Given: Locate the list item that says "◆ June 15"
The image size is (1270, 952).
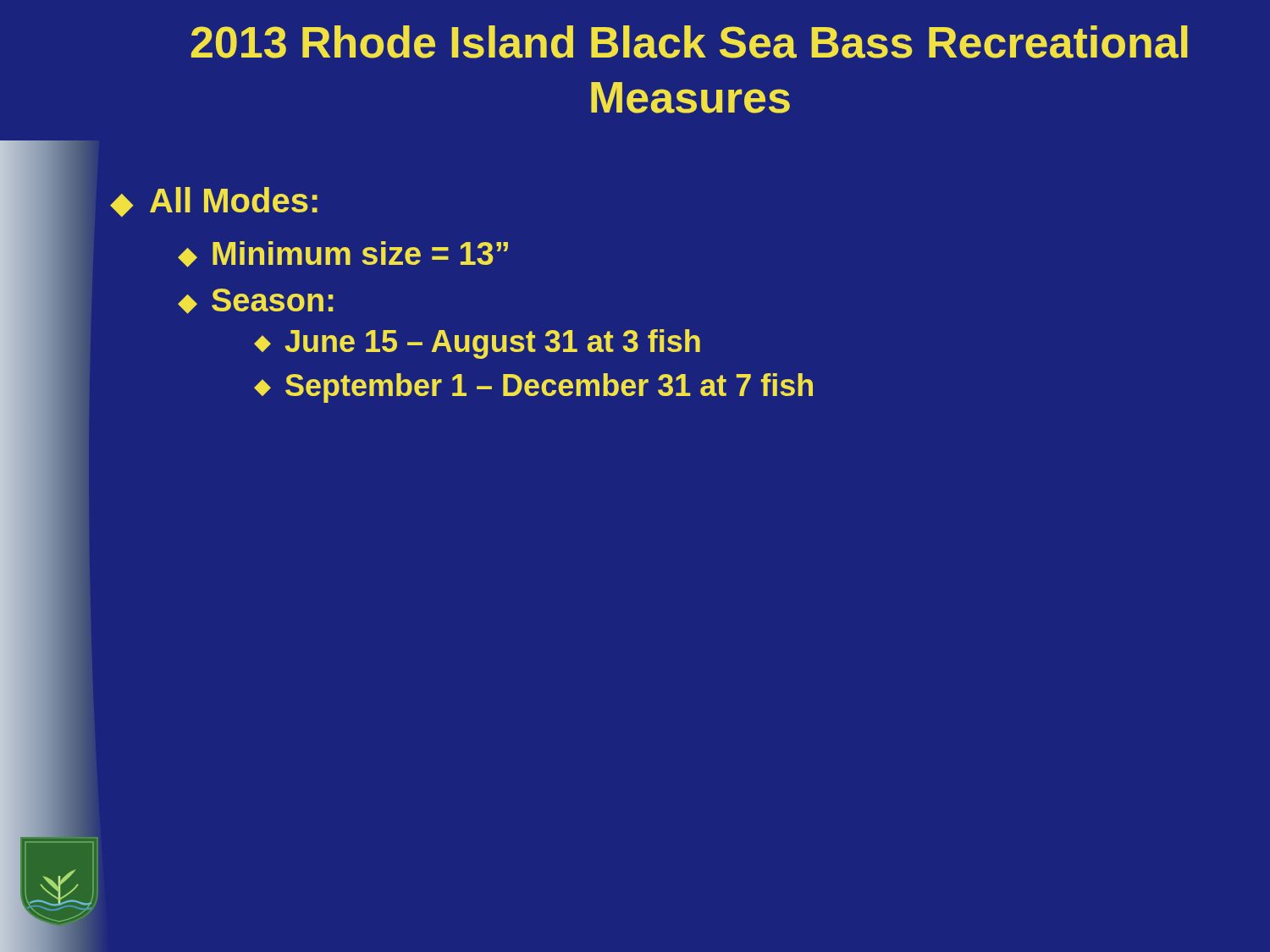Looking at the screenshot, I should tap(478, 342).
